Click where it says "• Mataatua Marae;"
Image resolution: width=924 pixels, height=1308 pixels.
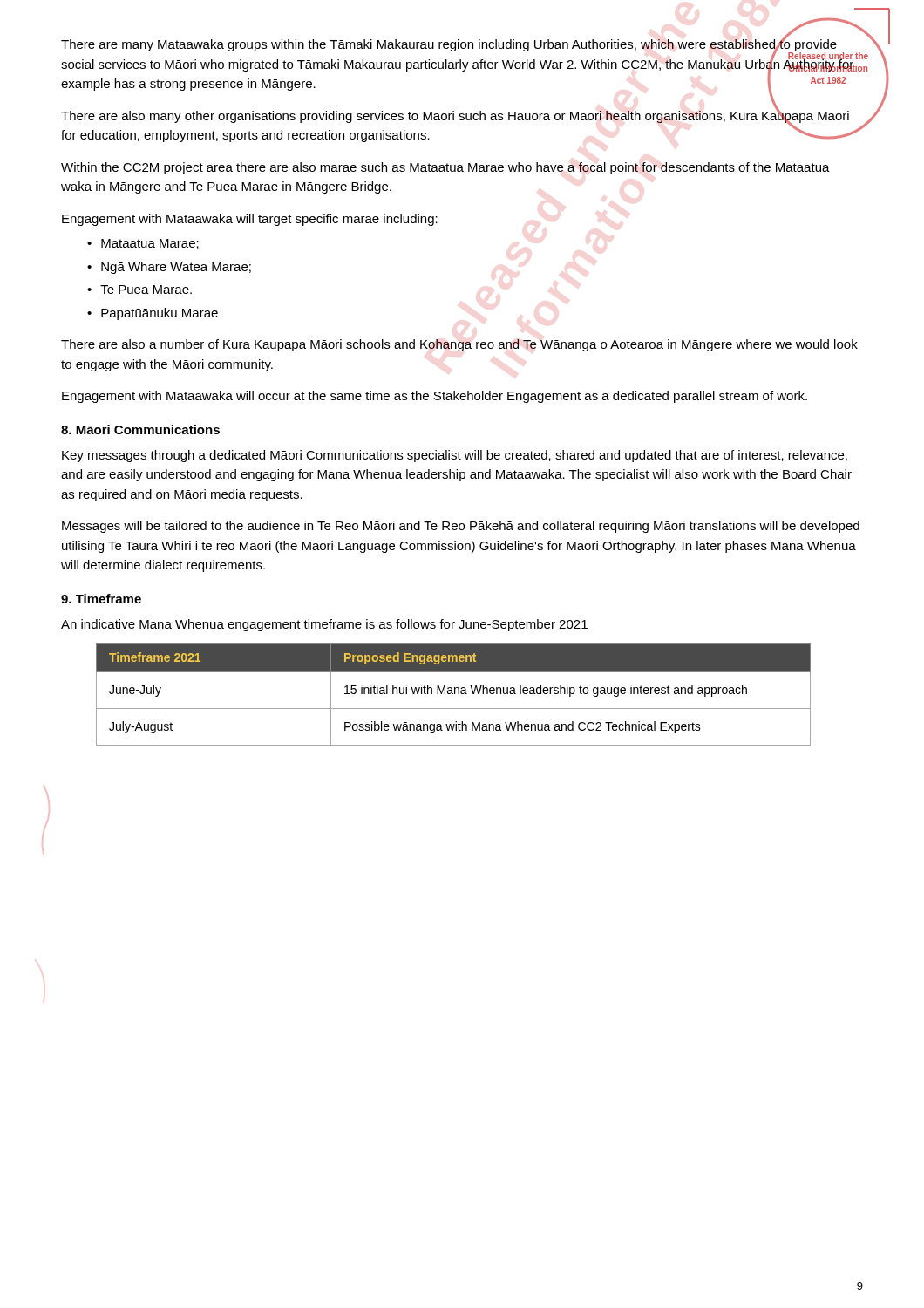click(x=143, y=244)
